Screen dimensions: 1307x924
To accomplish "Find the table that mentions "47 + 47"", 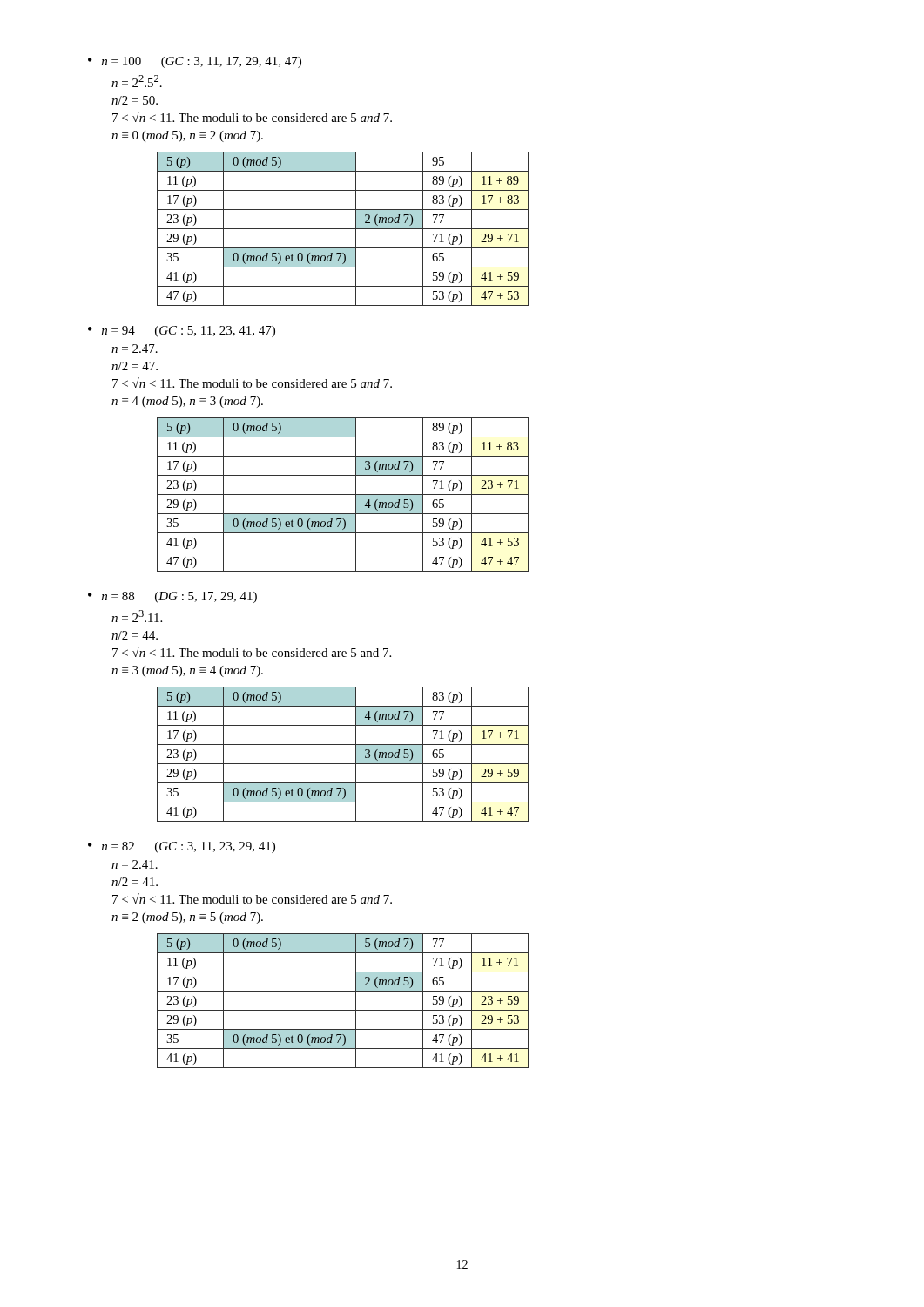I will tap(462, 494).
